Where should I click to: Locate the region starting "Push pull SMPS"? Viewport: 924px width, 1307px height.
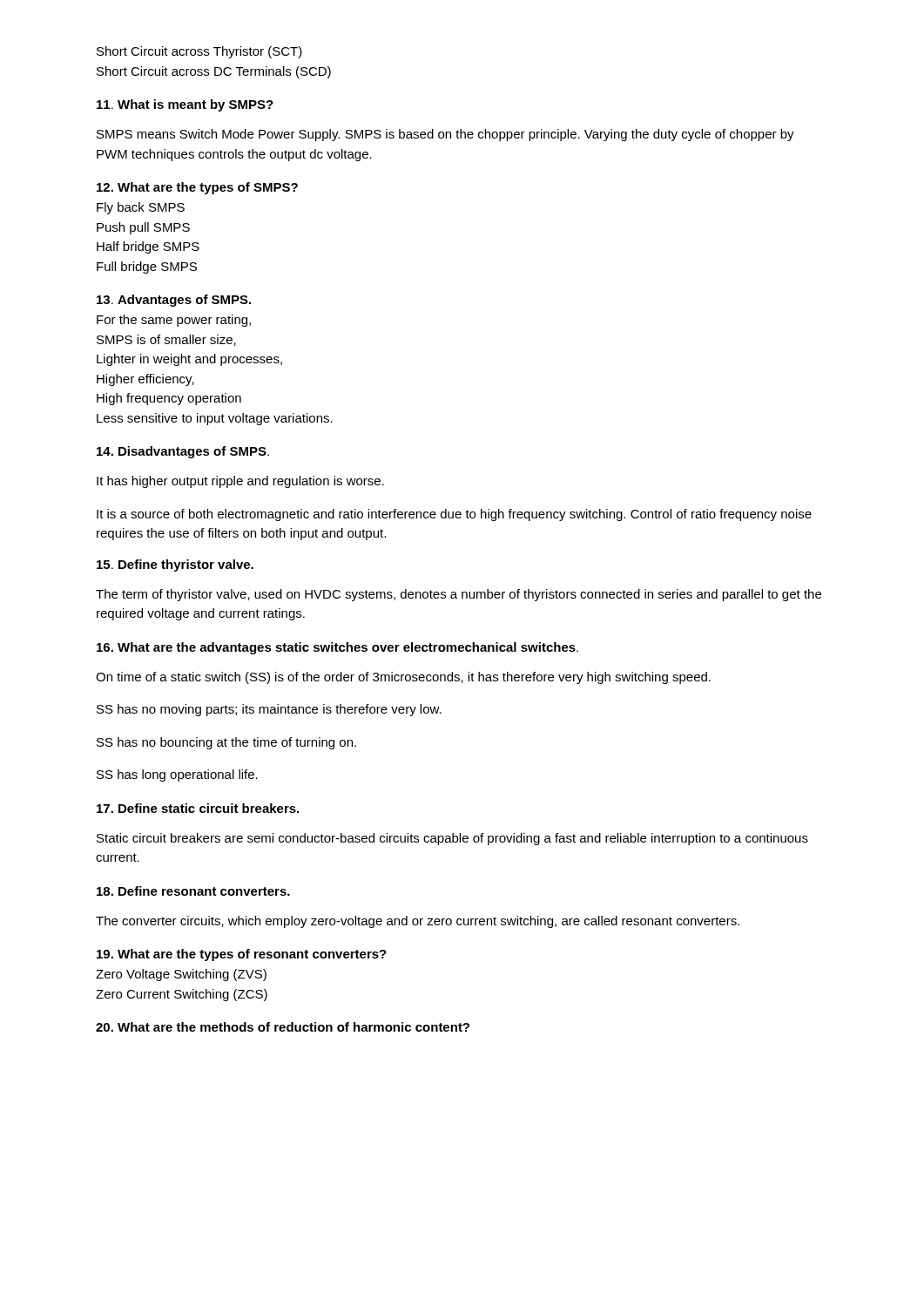click(x=143, y=228)
